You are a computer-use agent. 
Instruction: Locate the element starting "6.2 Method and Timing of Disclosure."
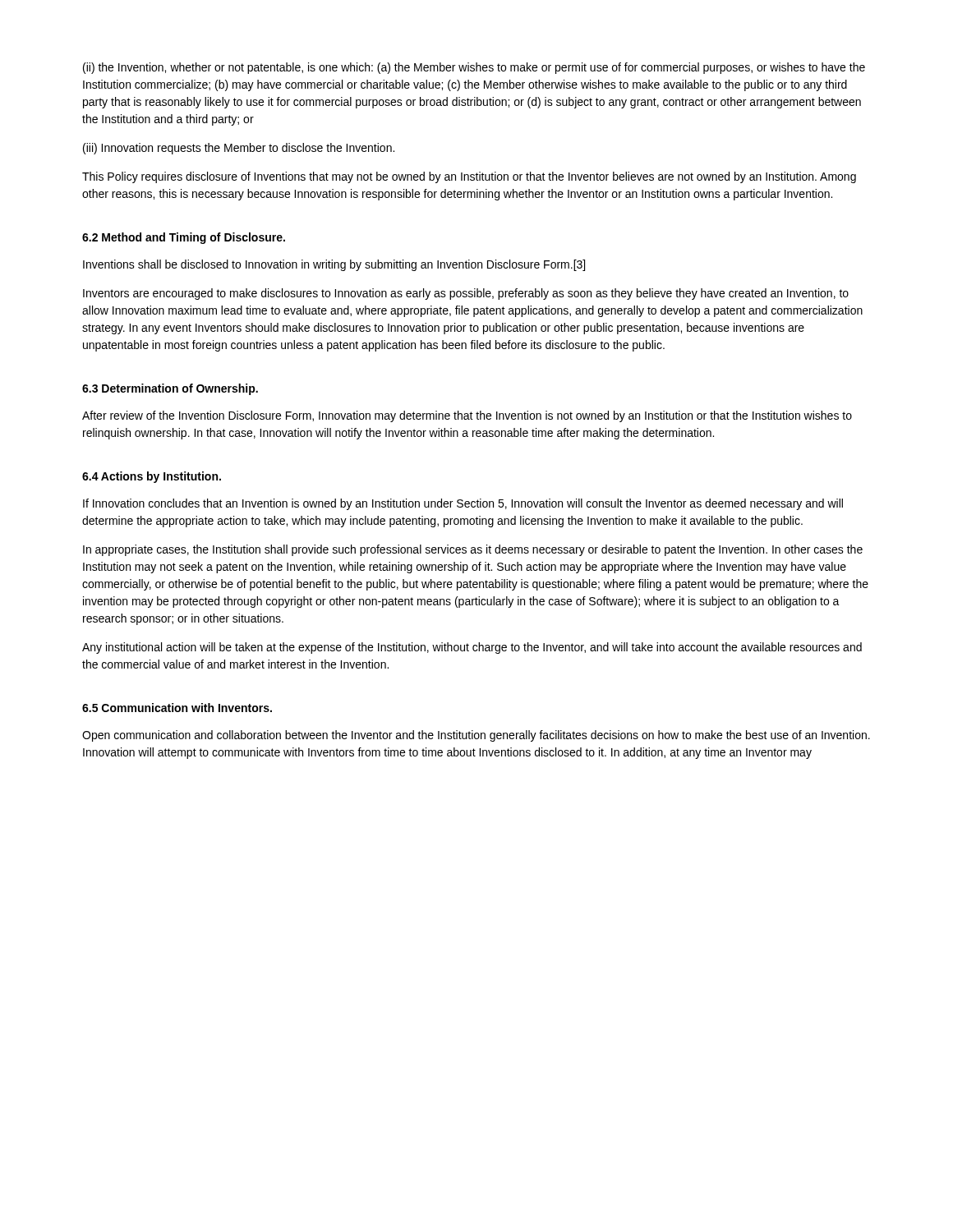(x=184, y=237)
